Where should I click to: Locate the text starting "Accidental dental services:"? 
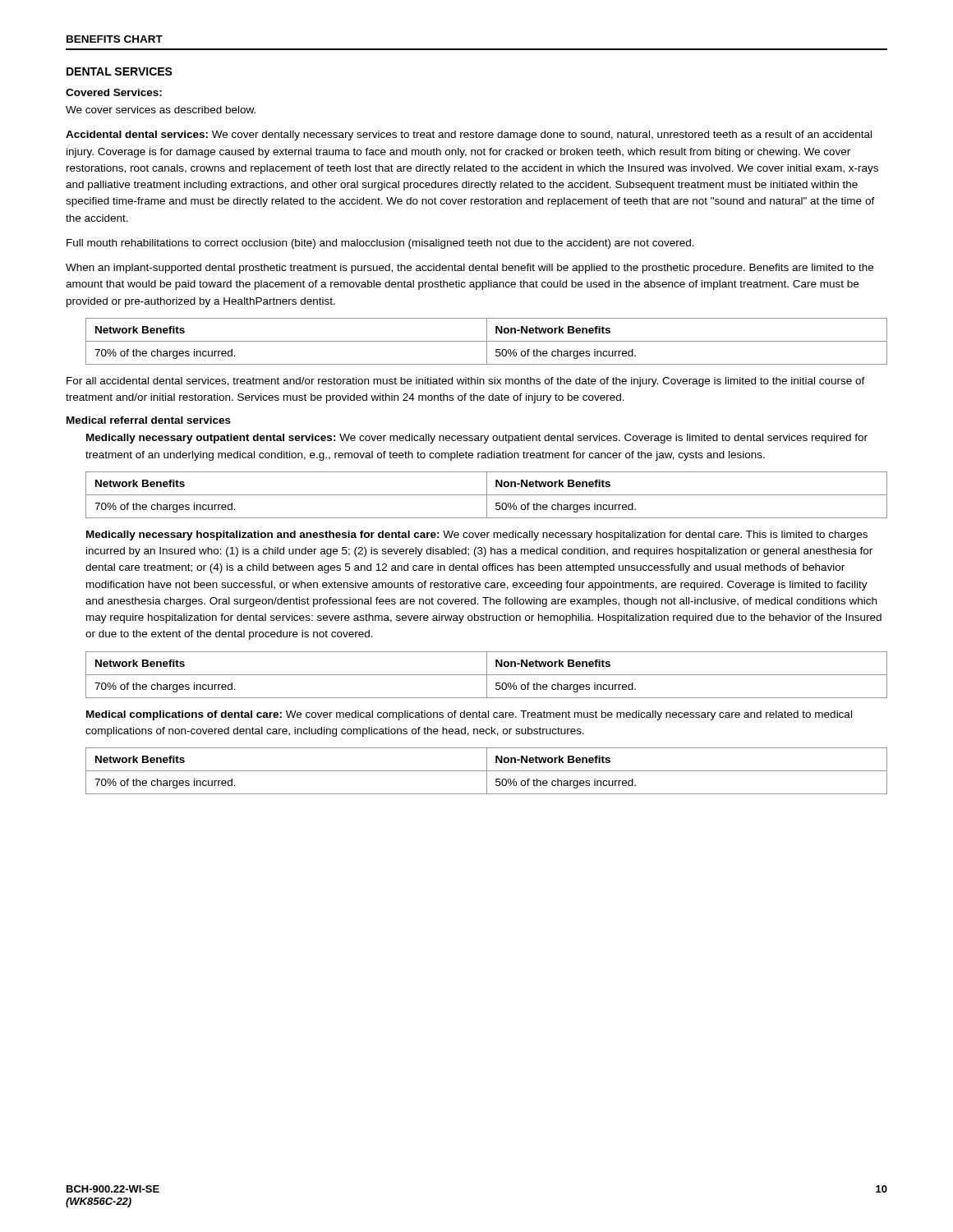(x=476, y=177)
